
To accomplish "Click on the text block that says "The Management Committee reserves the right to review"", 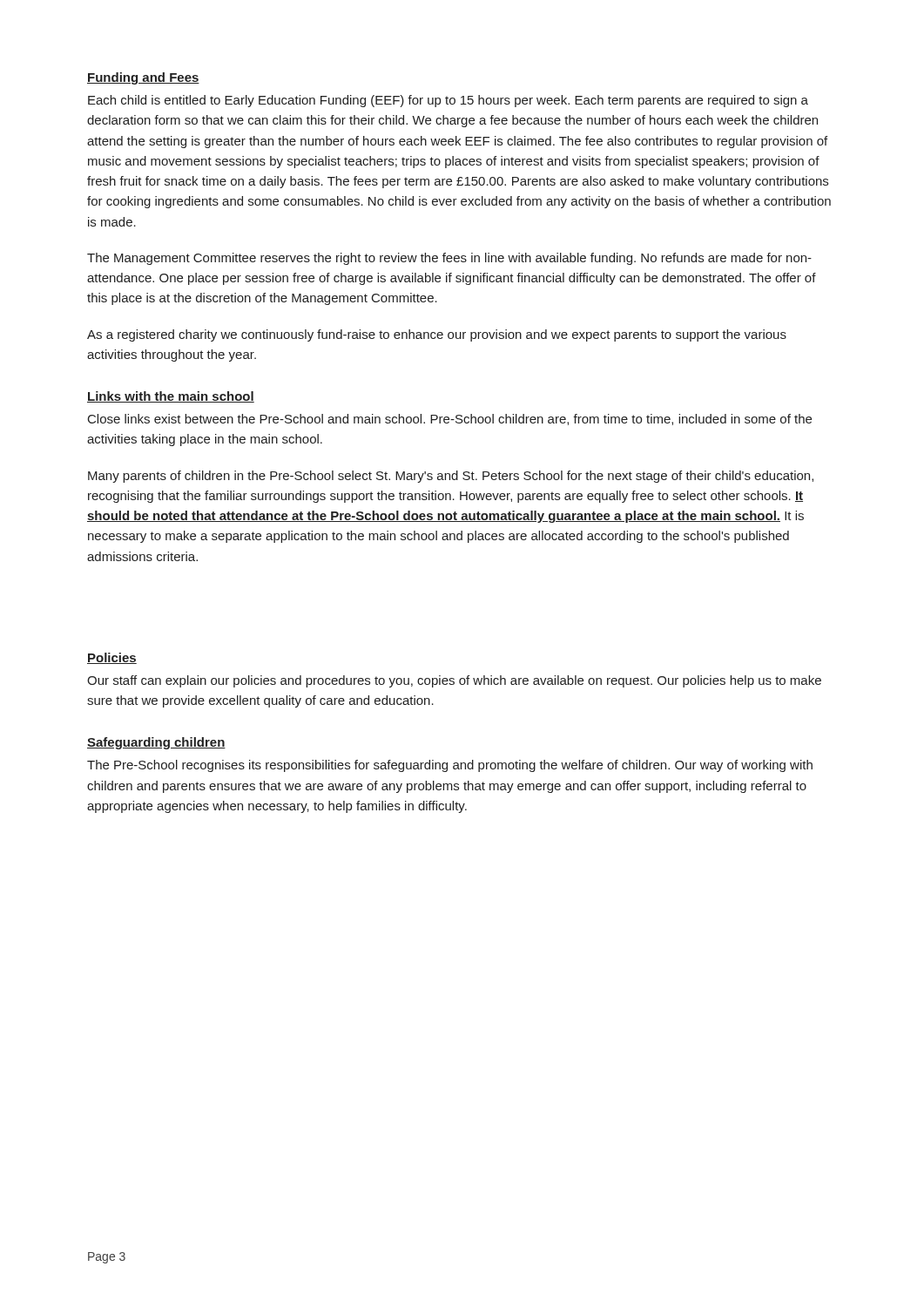I will [451, 278].
